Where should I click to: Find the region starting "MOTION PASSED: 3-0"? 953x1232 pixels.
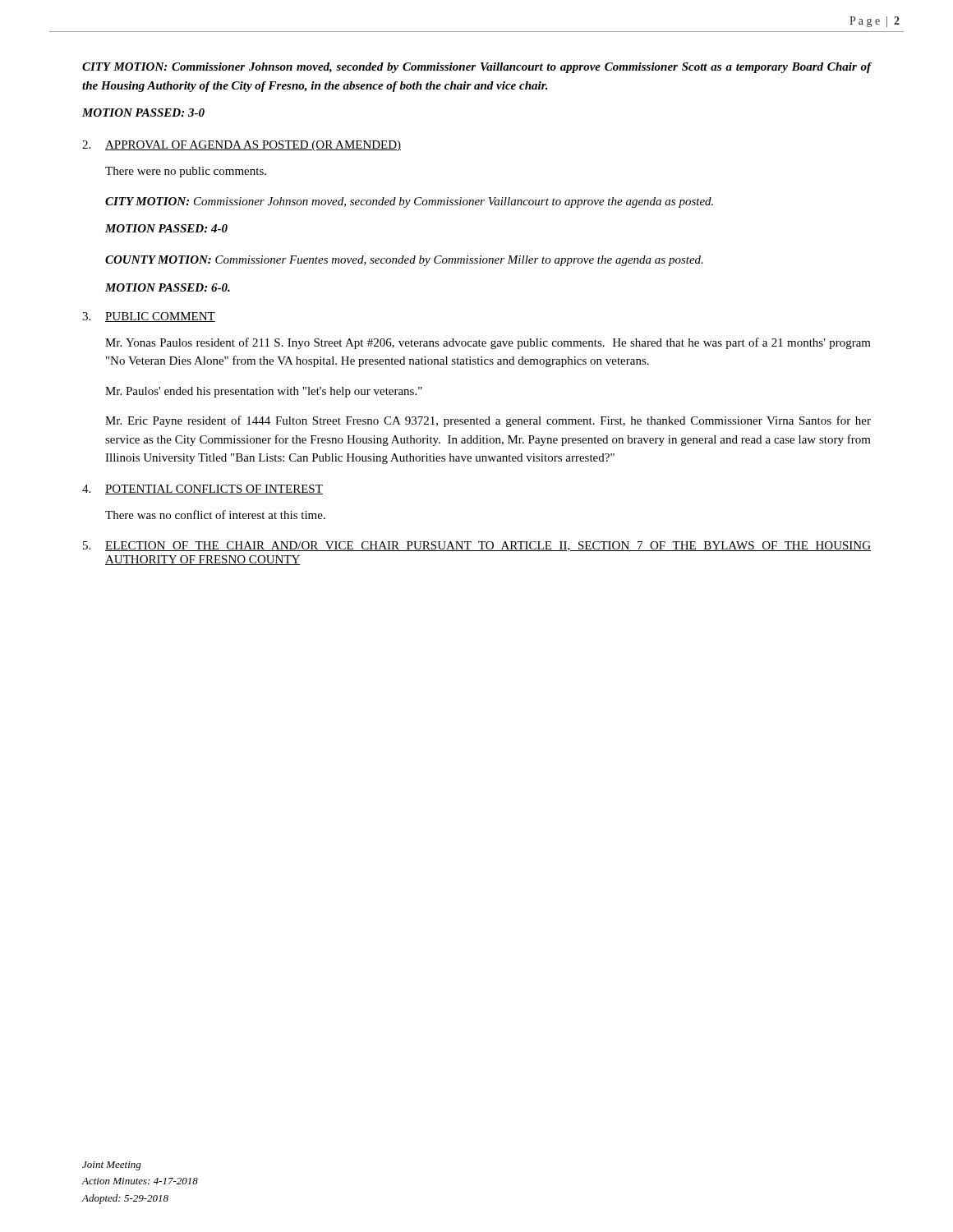[143, 113]
